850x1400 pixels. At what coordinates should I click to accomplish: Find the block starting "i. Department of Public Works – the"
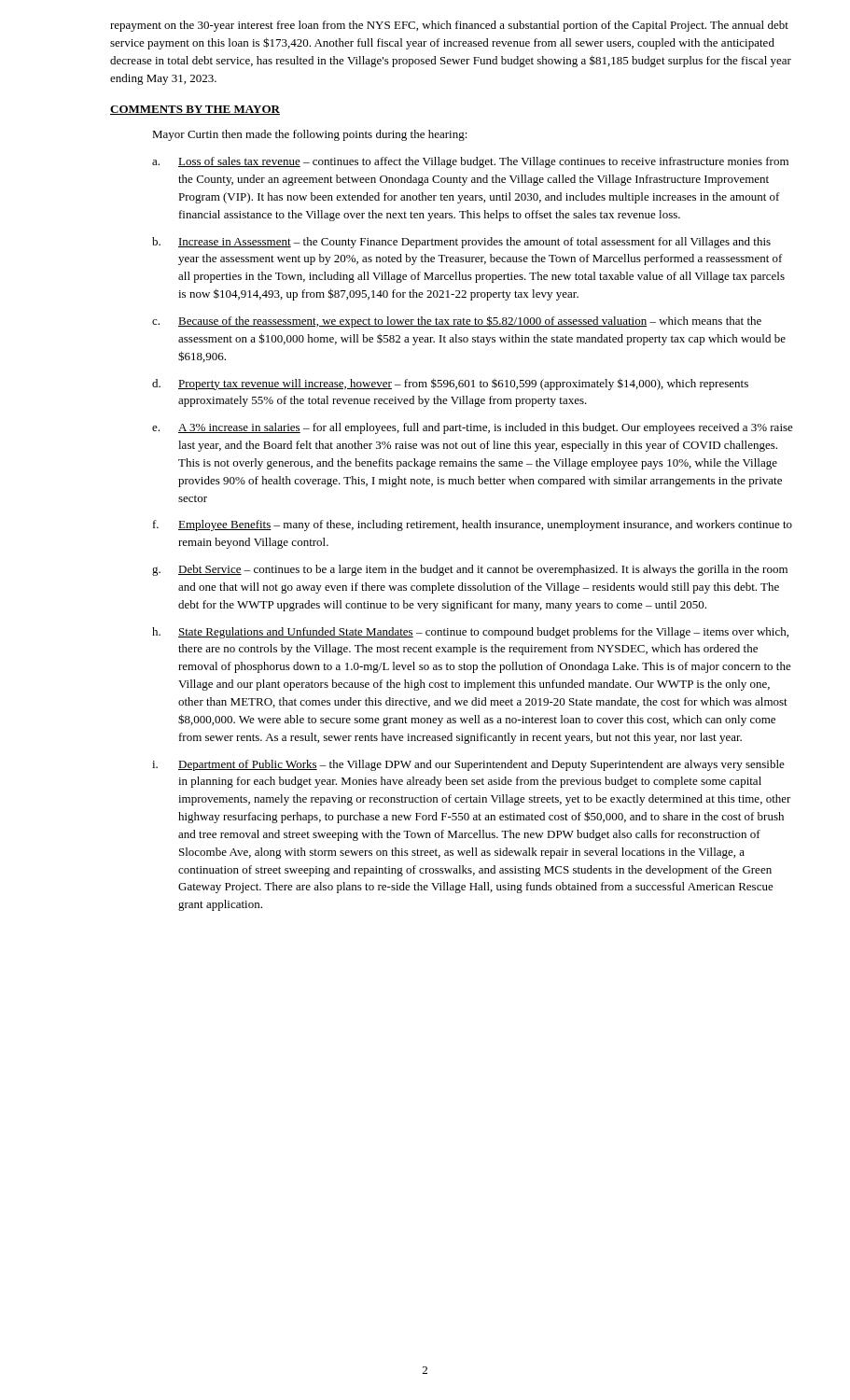[473, 835]
